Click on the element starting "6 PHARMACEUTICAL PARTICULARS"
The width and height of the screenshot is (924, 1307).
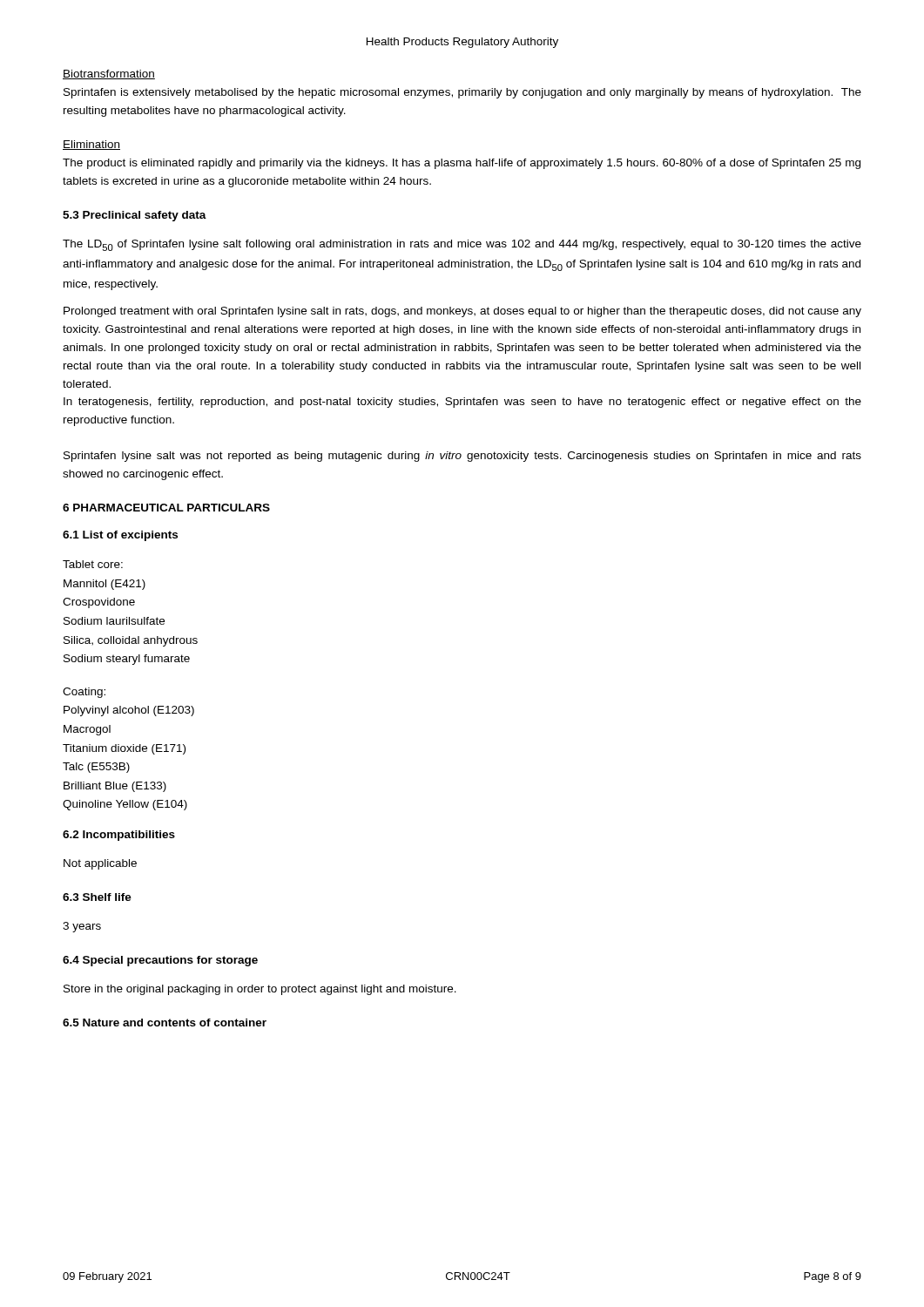click(x=166, y=508)
